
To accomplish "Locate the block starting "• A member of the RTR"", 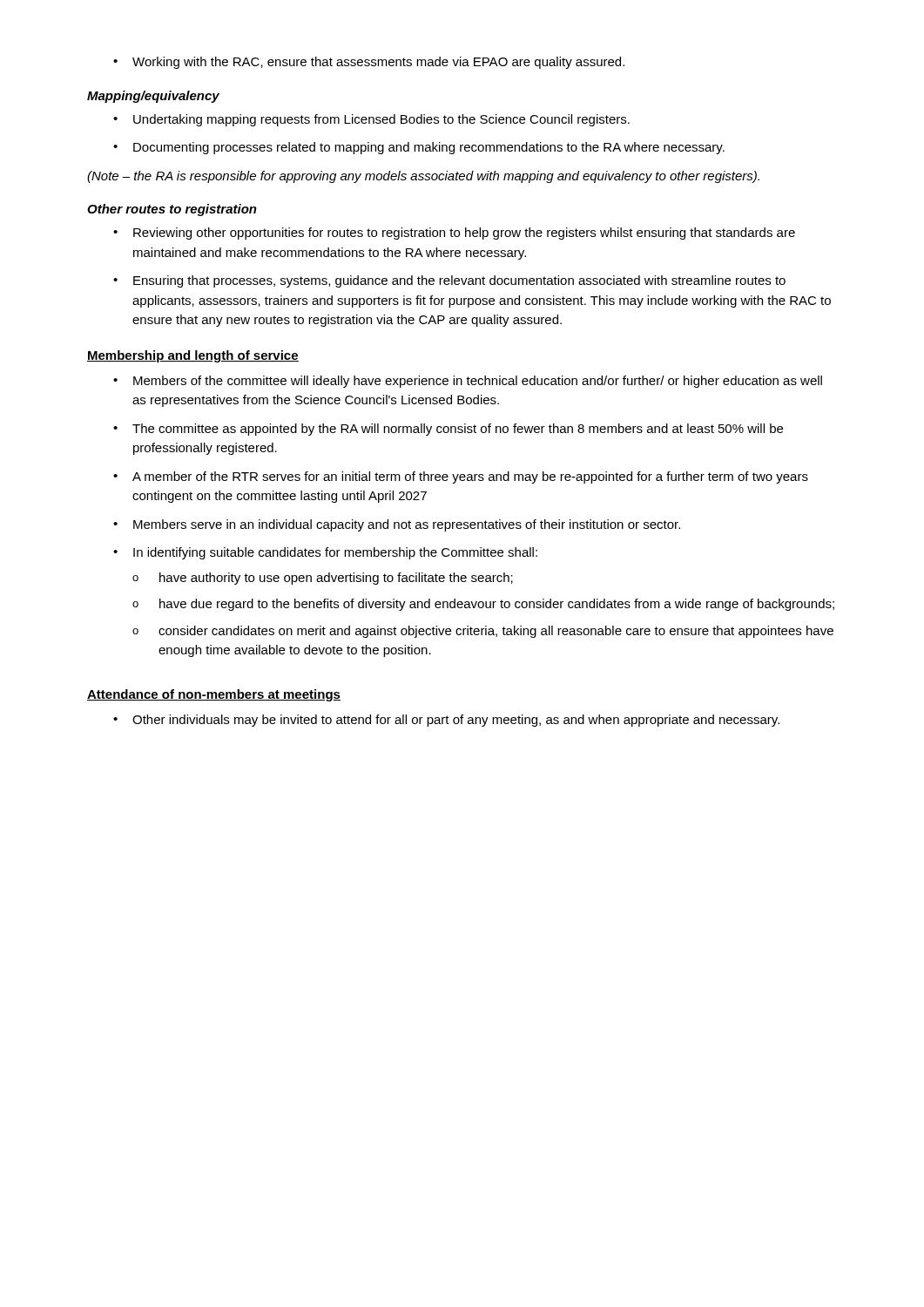I will pyautogui.click(x=475, y=486).
